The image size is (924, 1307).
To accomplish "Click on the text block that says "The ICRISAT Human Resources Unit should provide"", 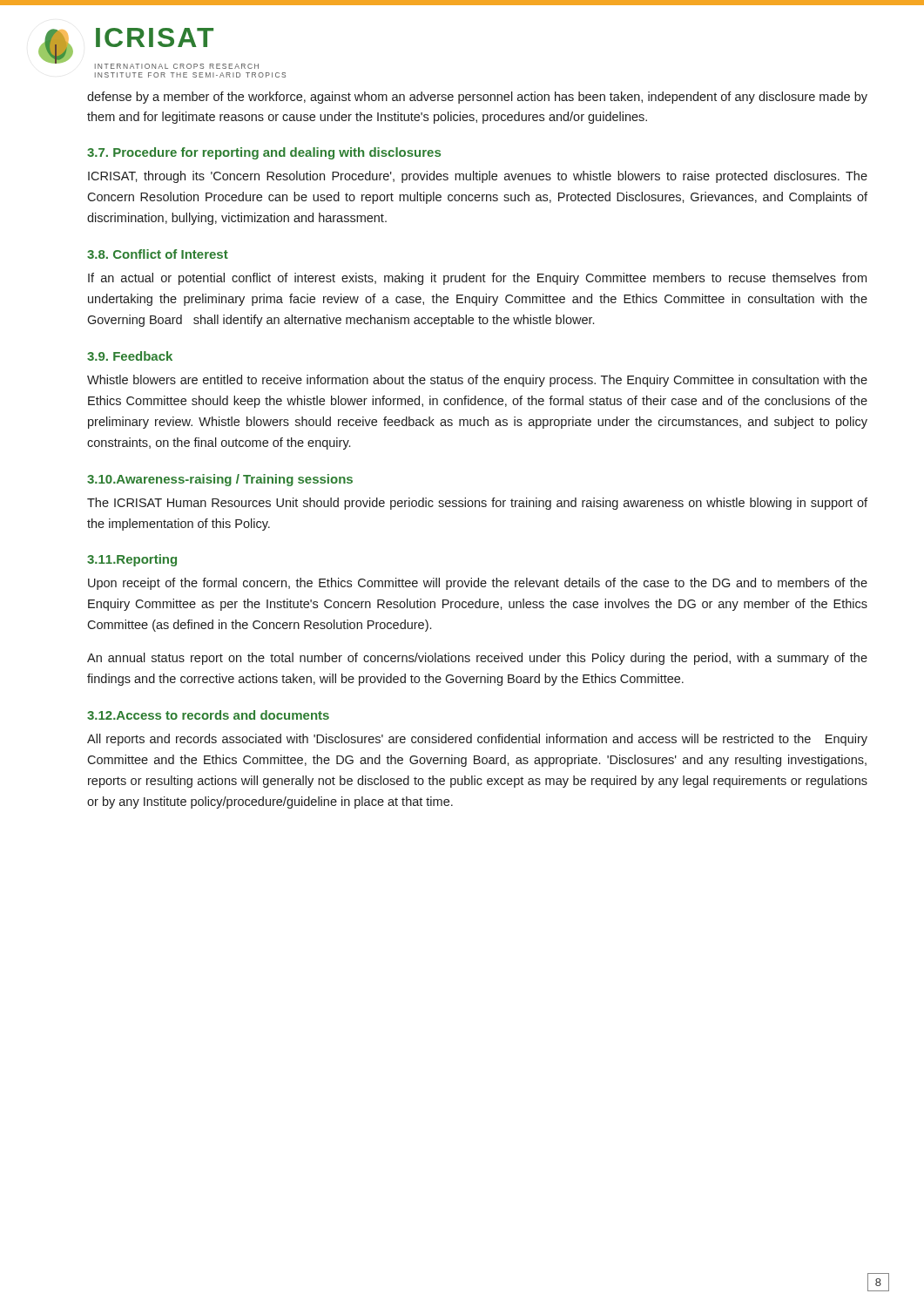I will point(477,513).
